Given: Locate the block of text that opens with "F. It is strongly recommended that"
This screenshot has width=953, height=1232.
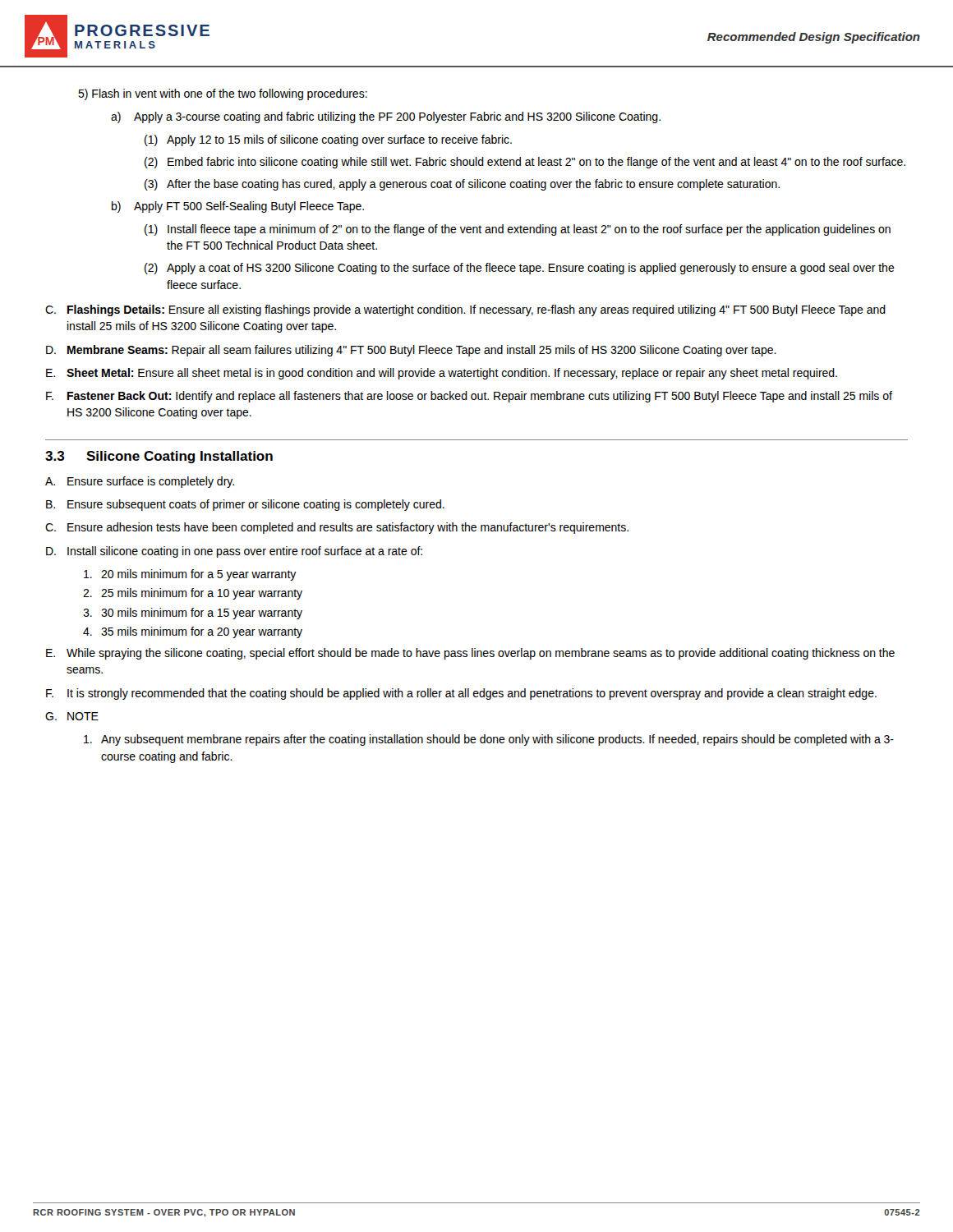Looking at the screenshot, I should point(476,693).
